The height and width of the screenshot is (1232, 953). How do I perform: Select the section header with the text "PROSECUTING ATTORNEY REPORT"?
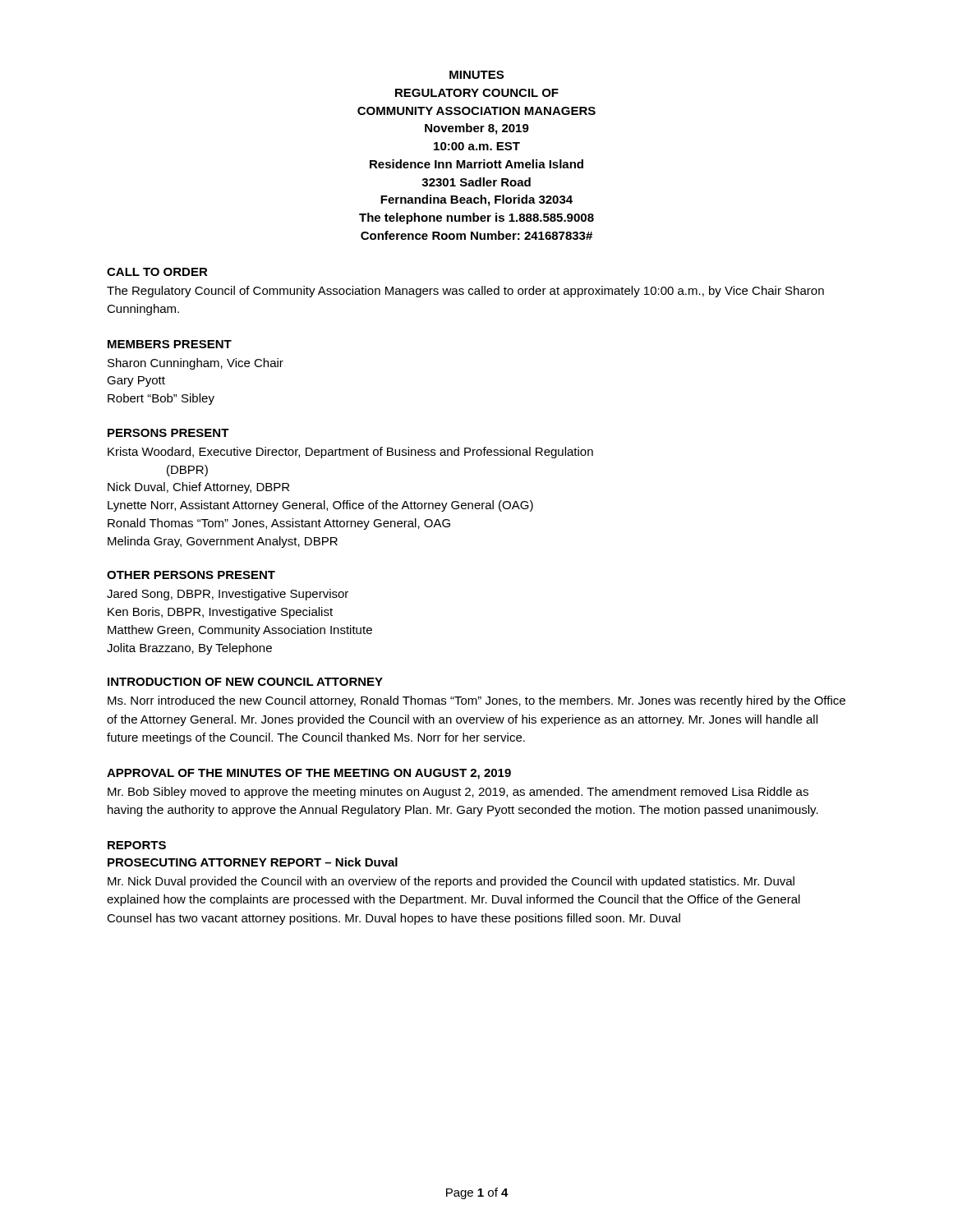252,862
